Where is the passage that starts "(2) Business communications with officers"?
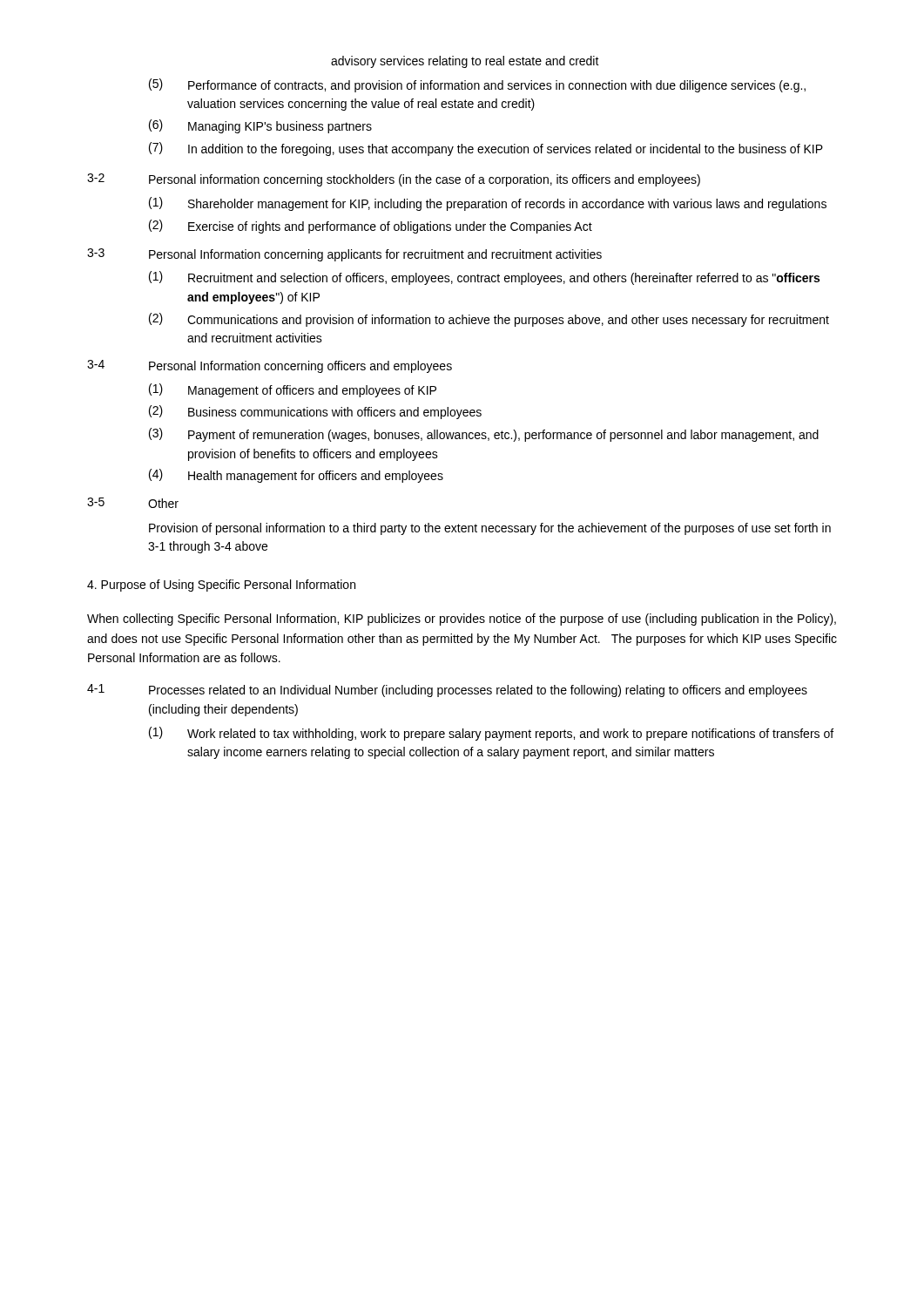This screenshot has height=1307, width=924. 492,413
